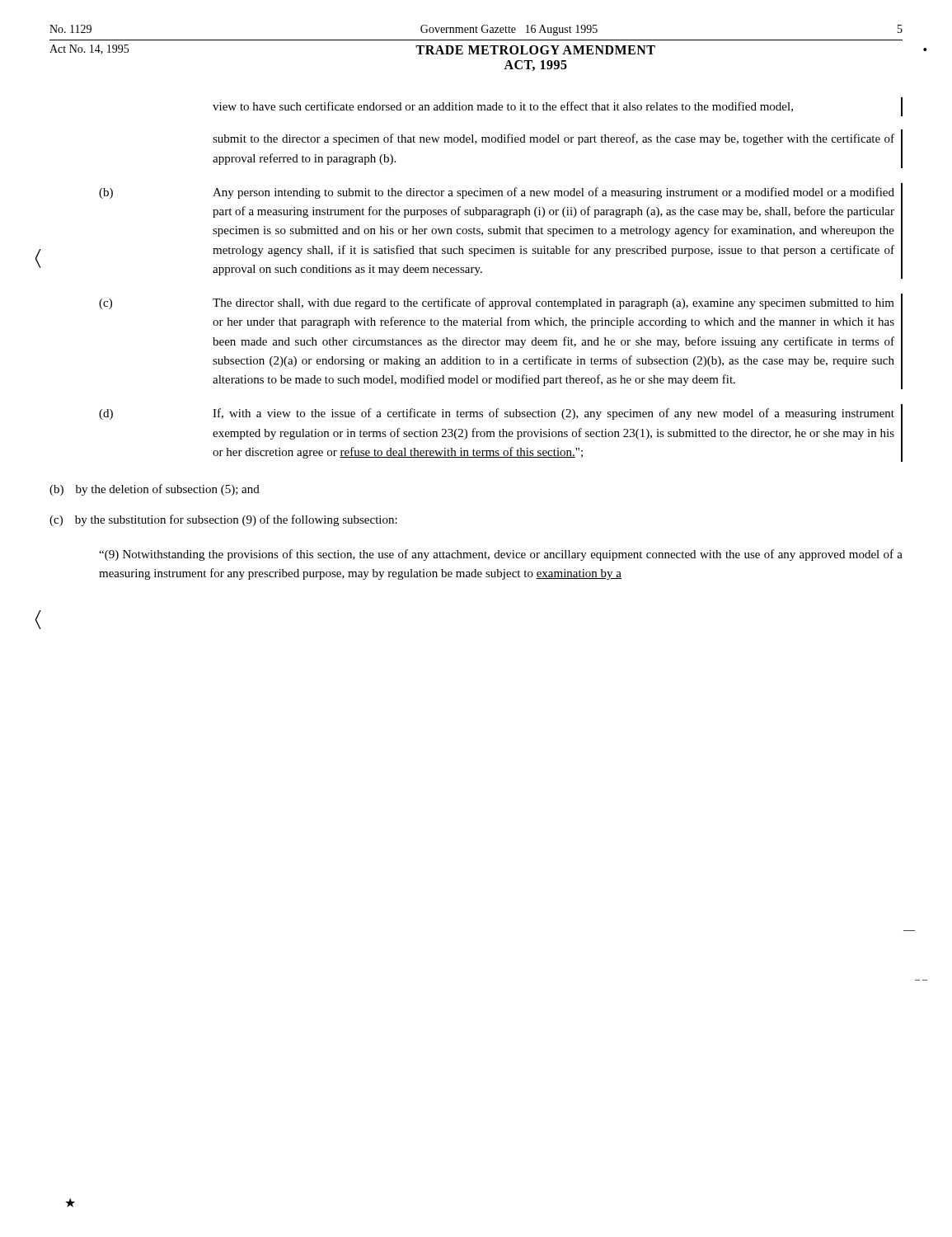
Task: Locate the block of text that opens with "(b) Any person intending to submit"
Action: point(476,231)
